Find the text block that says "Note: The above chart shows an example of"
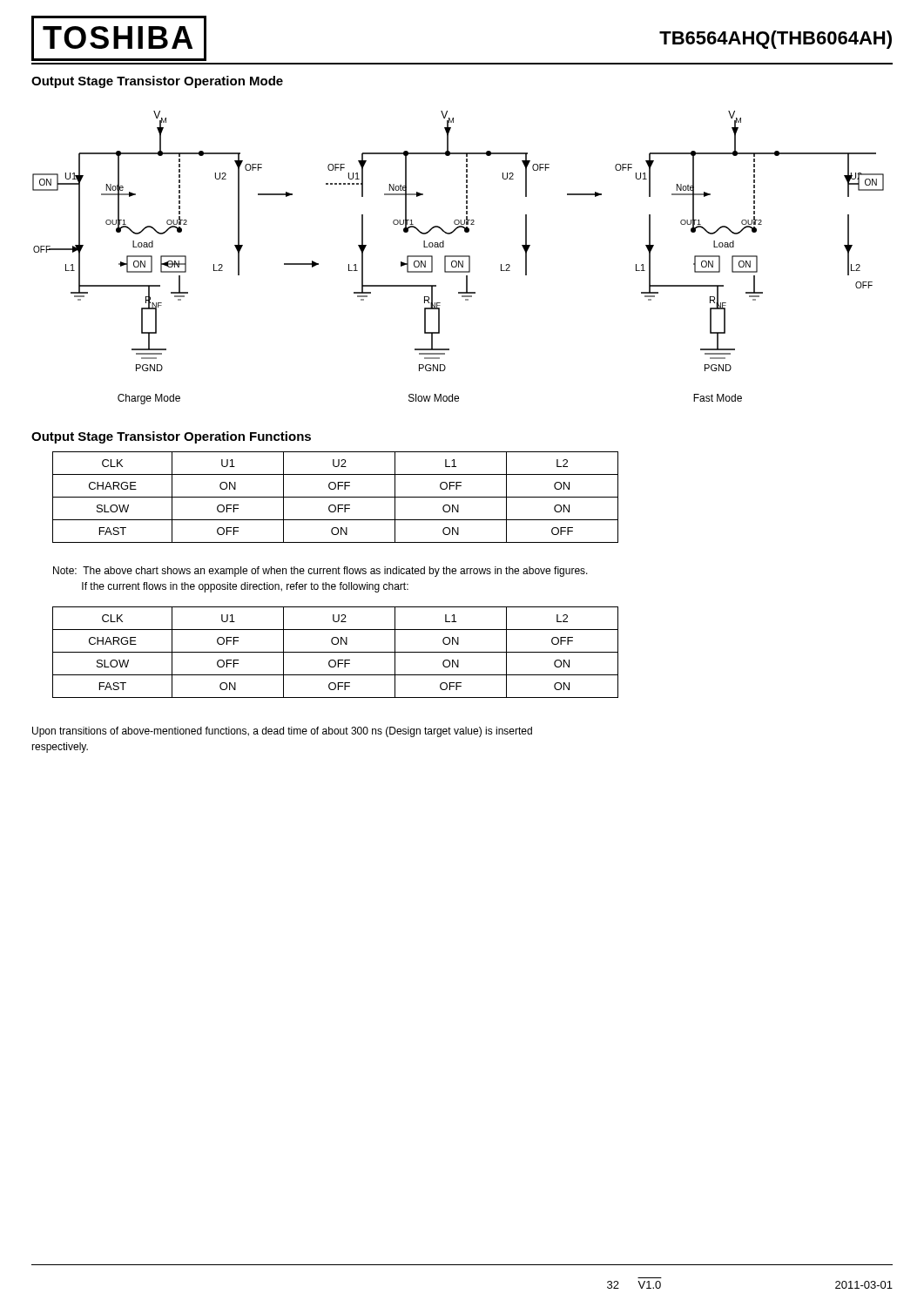 [x=320, y=579]
